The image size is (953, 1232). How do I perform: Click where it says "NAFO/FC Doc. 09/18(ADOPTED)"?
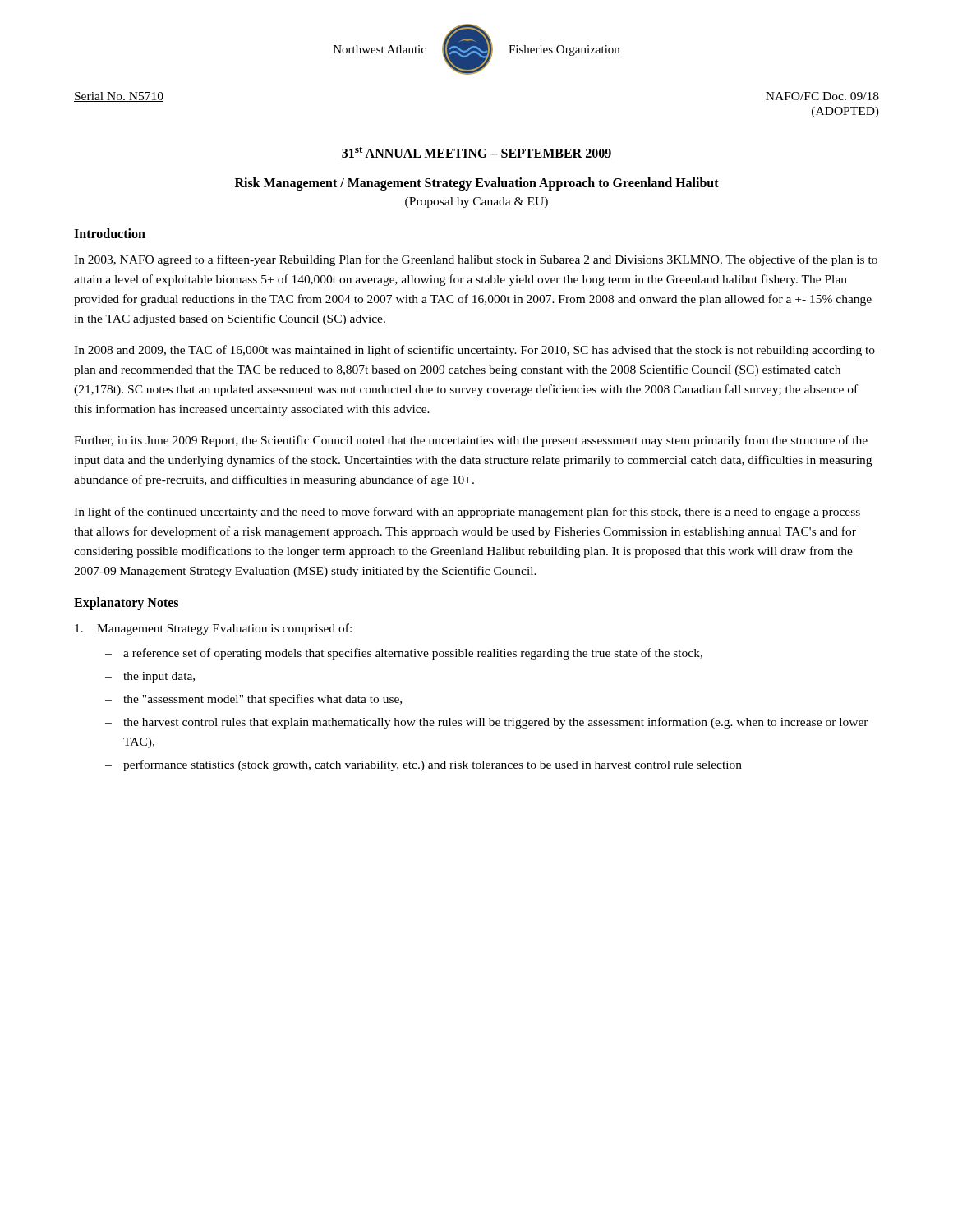coord(822,103)
